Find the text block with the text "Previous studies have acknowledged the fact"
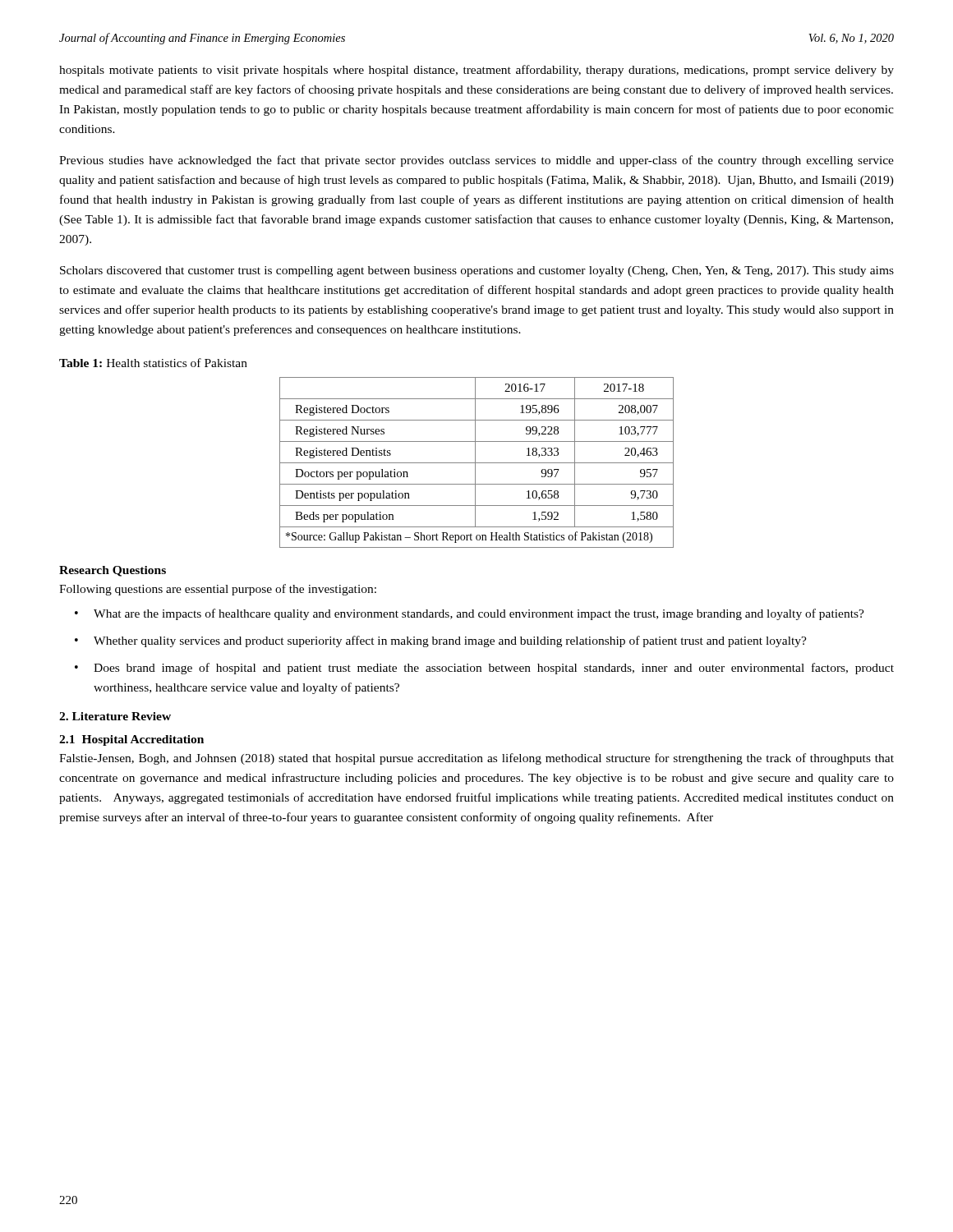 (x=476, y=199)
